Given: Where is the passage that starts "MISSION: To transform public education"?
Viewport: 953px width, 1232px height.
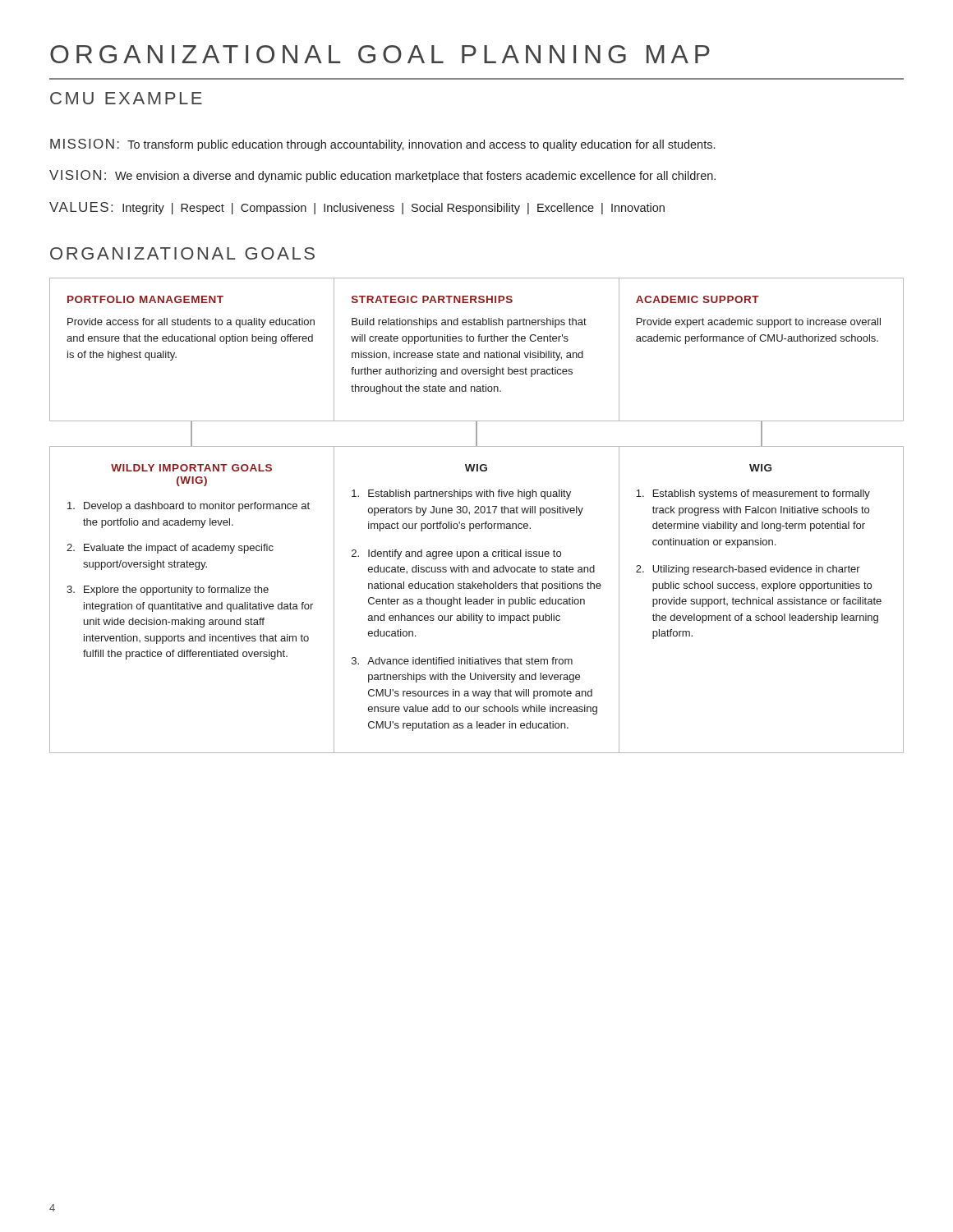Looking at the screenshot, I should click(383, 144).
